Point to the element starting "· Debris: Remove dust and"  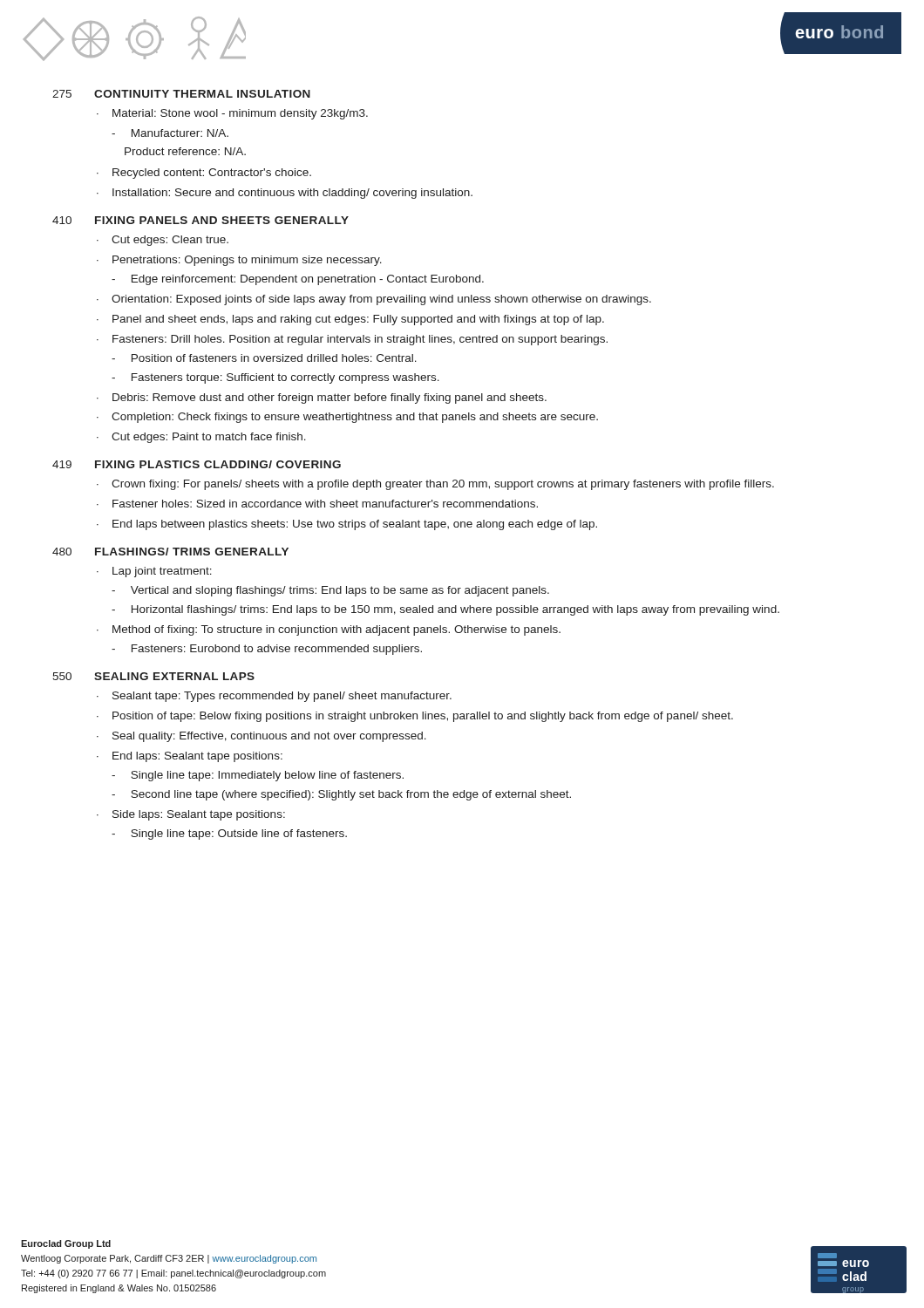(x=488, y=397)
